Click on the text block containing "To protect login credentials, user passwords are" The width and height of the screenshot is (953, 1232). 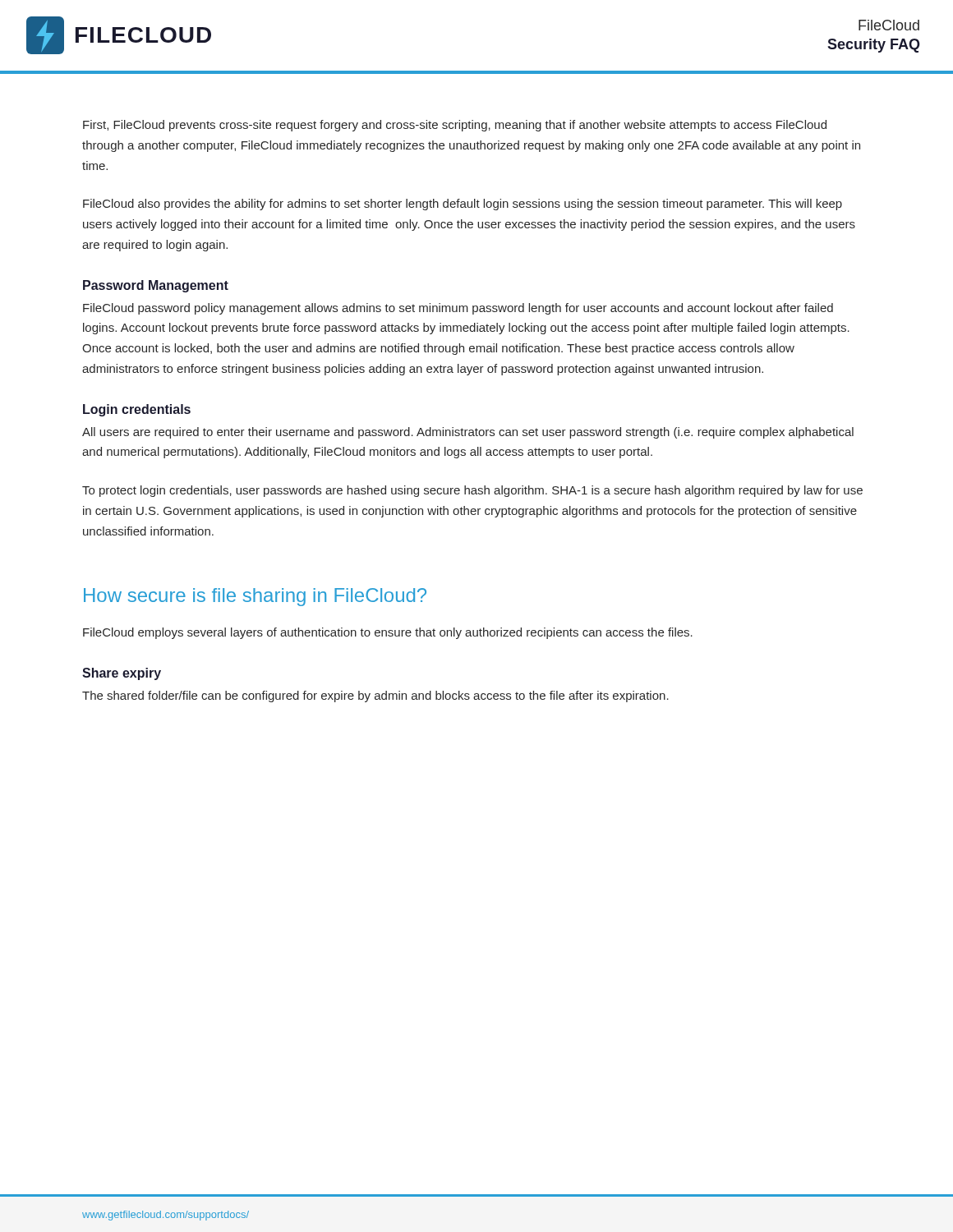coord(473,510)
